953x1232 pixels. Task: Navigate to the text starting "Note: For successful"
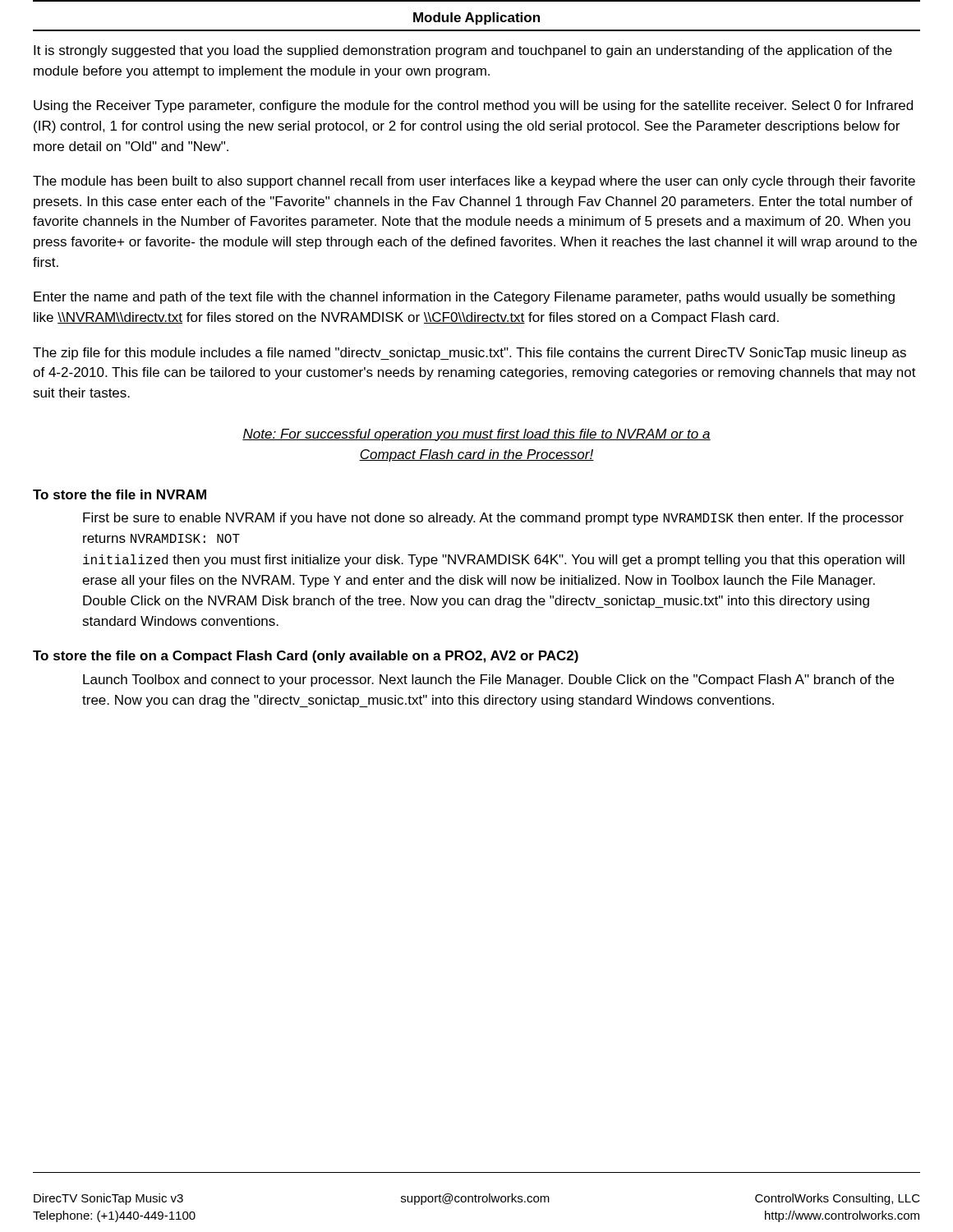tap(476, 444)
